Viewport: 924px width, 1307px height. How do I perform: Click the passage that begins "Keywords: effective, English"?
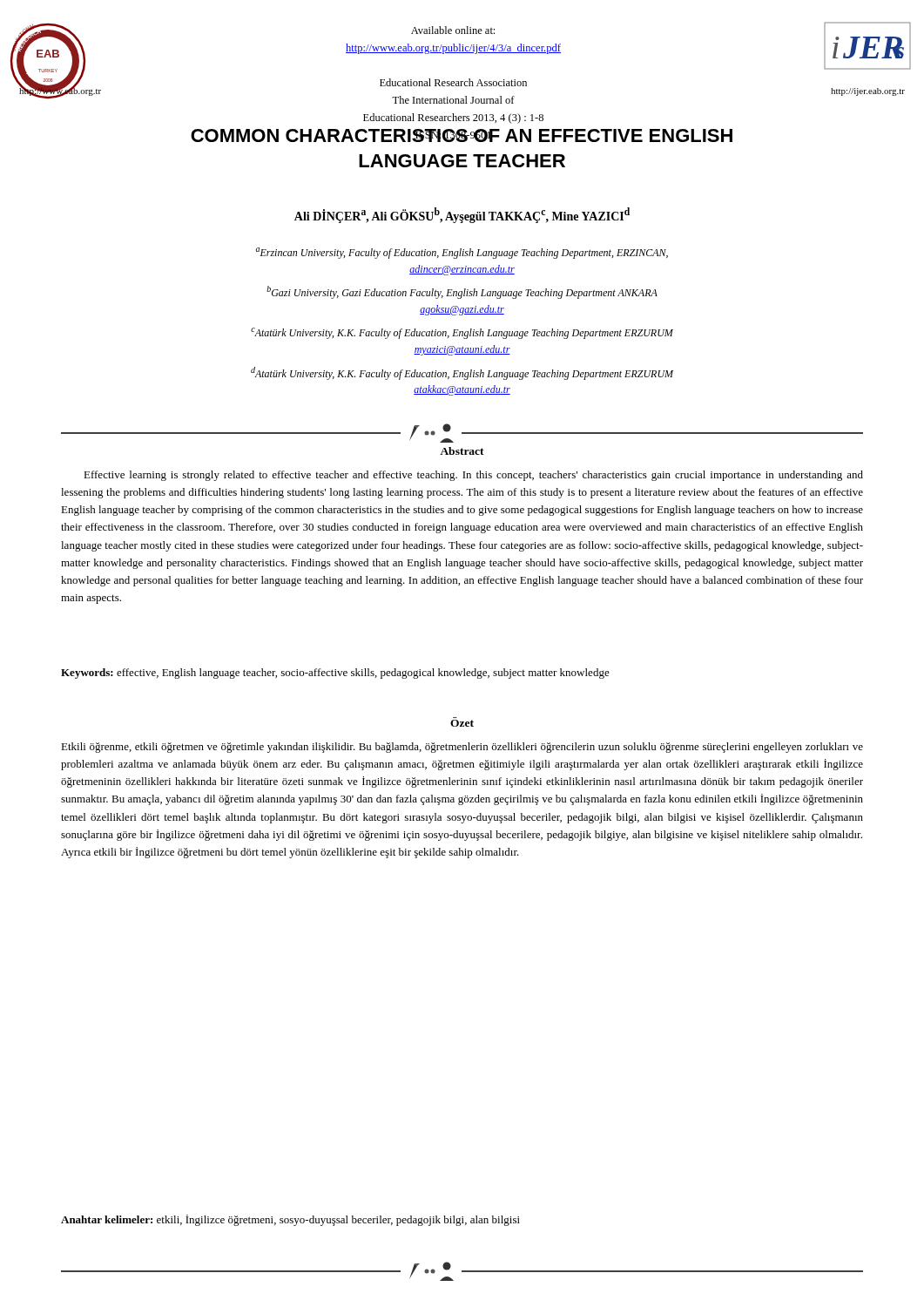click(x=335, y=672)
